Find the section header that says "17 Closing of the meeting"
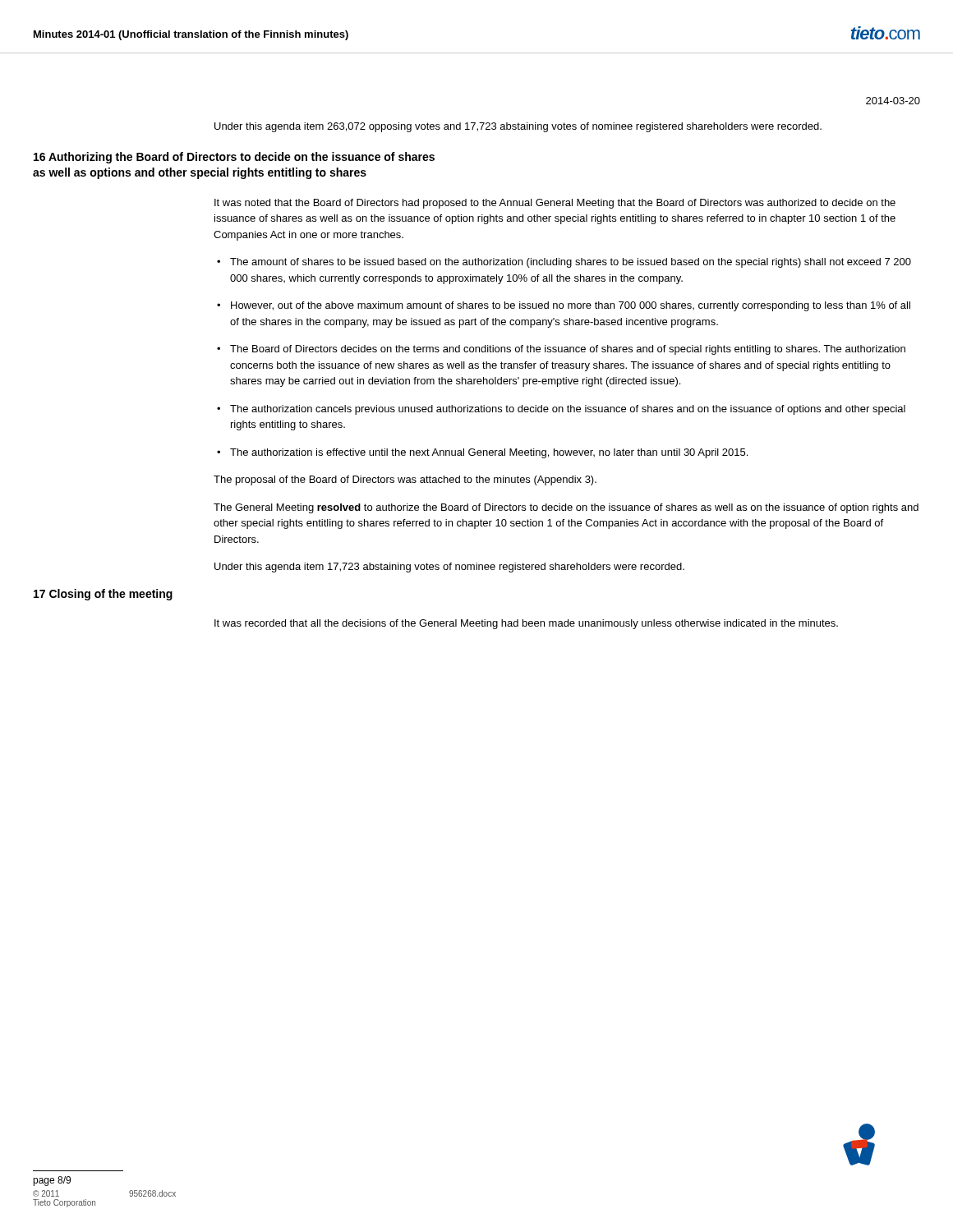The width and height of the screenshot is (953, 1232). click(x=103, y=594)
